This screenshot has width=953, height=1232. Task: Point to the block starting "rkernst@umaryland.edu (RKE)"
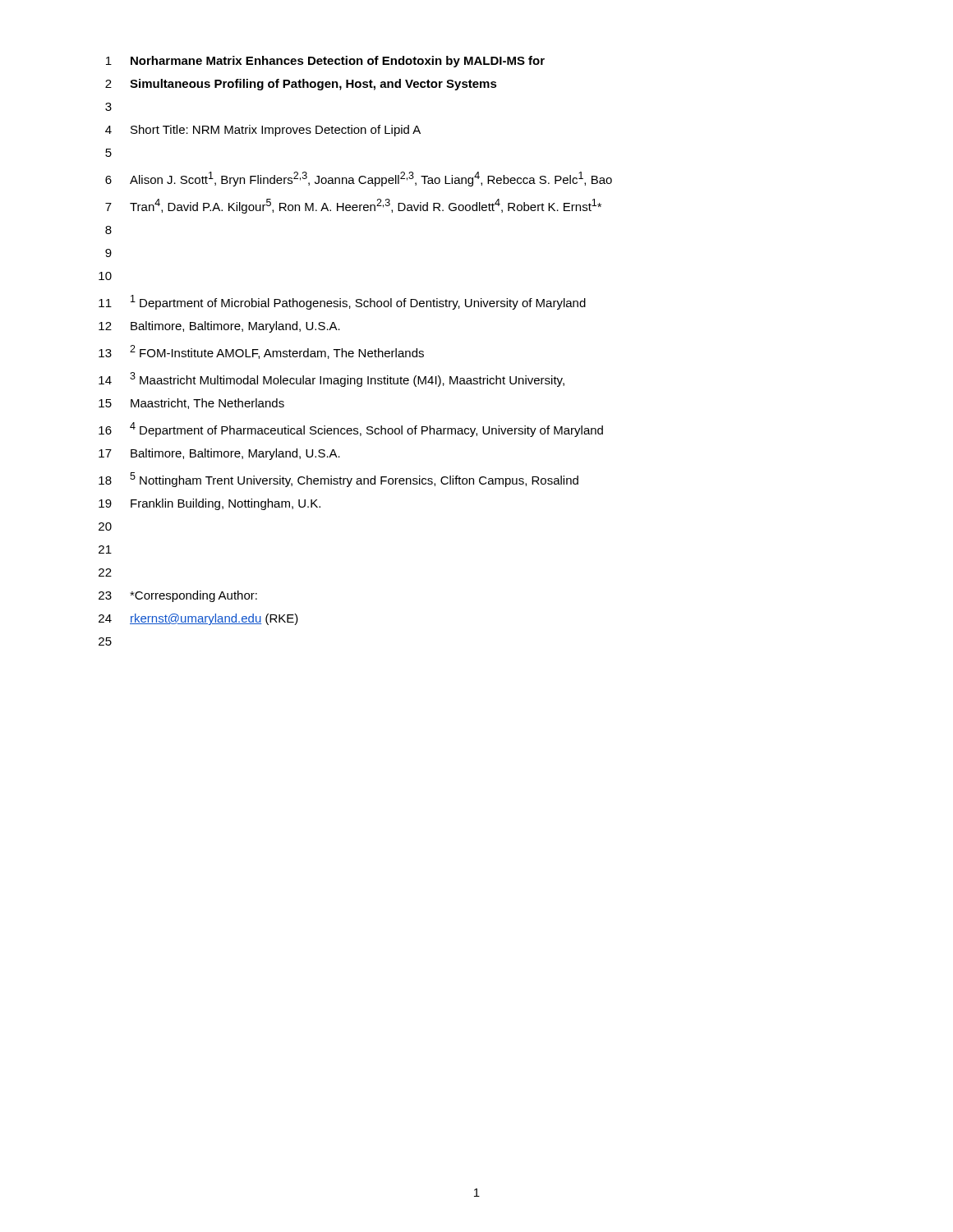click(214, 618)
